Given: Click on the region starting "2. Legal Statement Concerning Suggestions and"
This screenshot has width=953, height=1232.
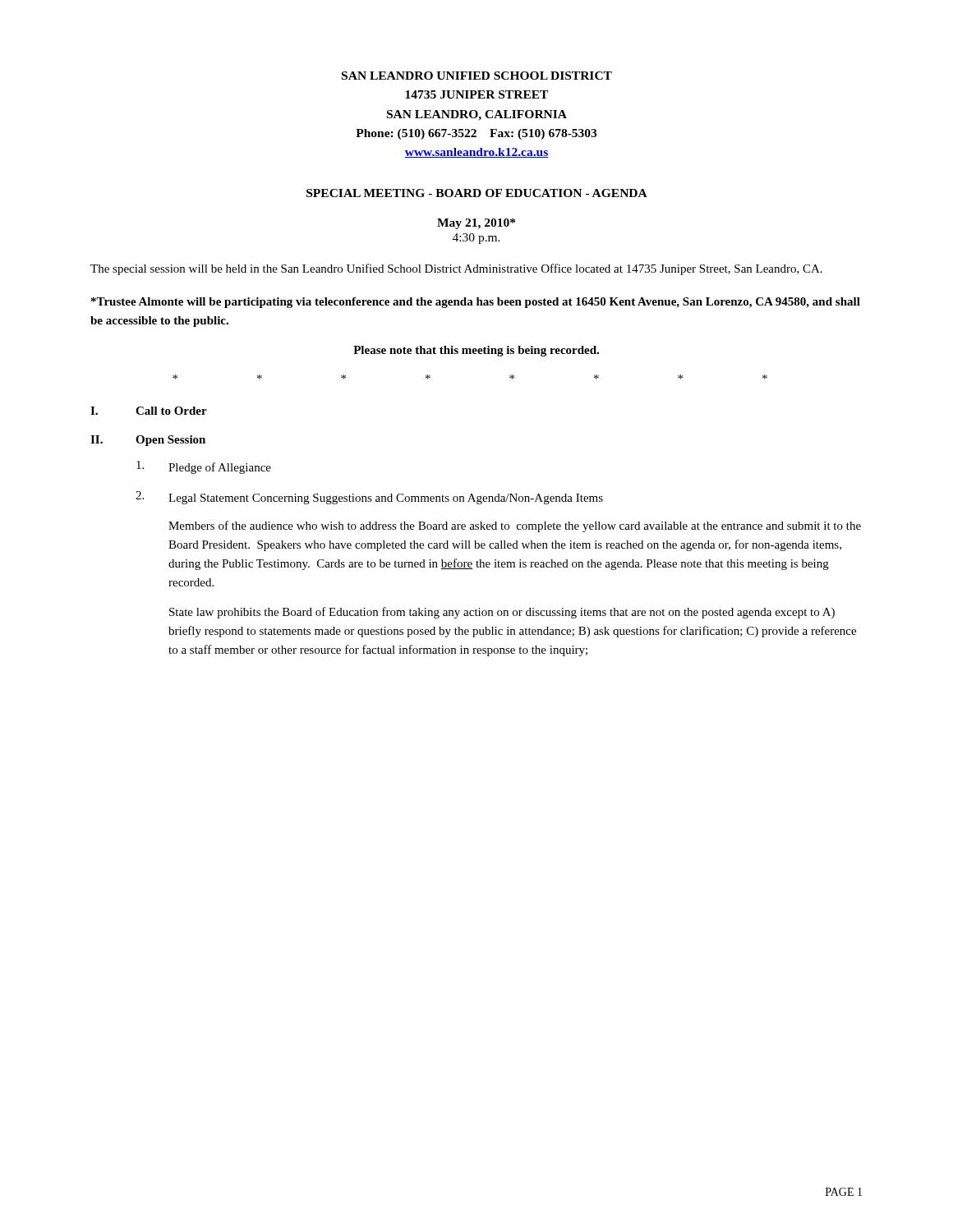Looking at the screenshot, I should click(369, 498).
